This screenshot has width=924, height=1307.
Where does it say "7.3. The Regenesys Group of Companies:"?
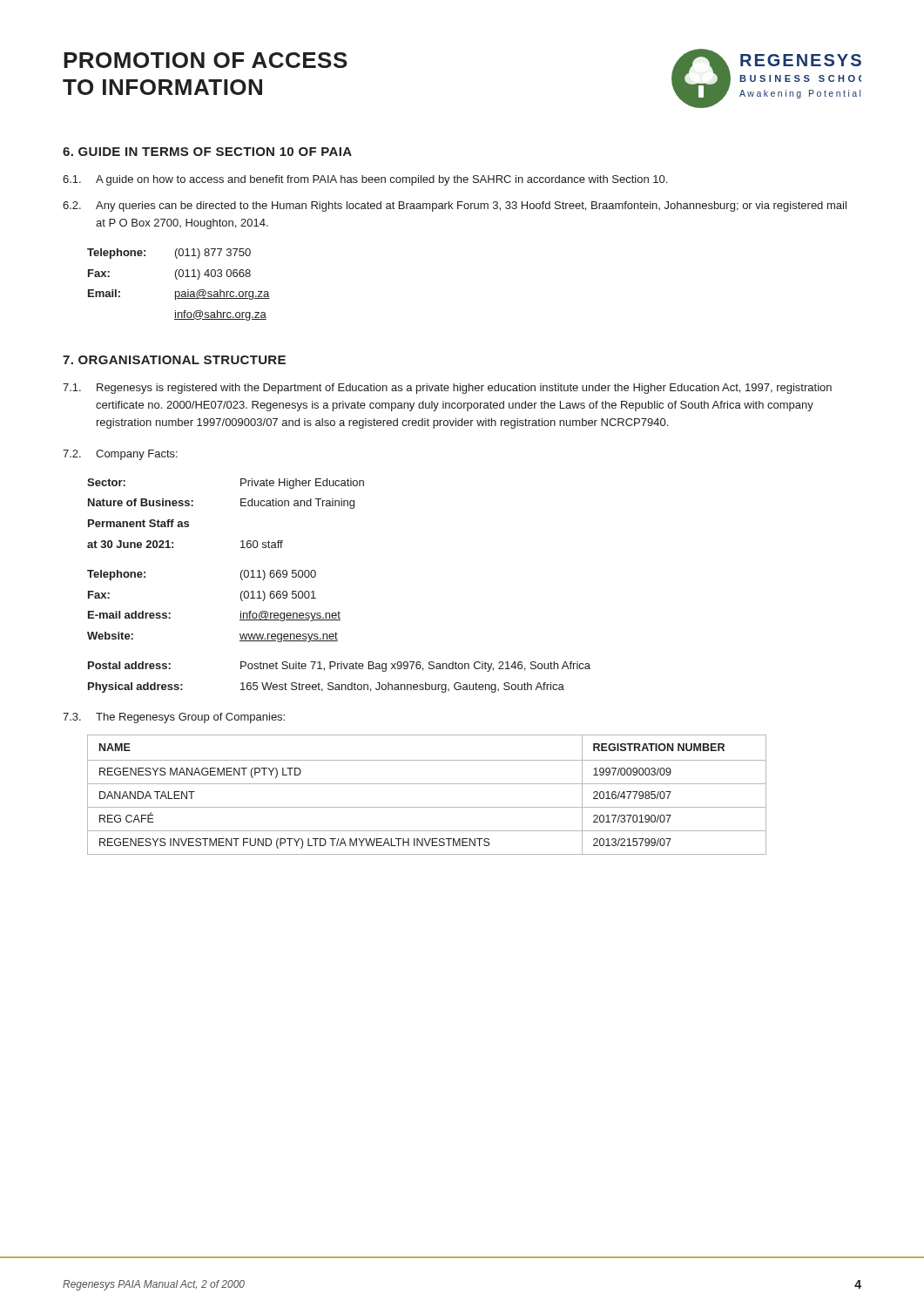[x=174, y=718]
